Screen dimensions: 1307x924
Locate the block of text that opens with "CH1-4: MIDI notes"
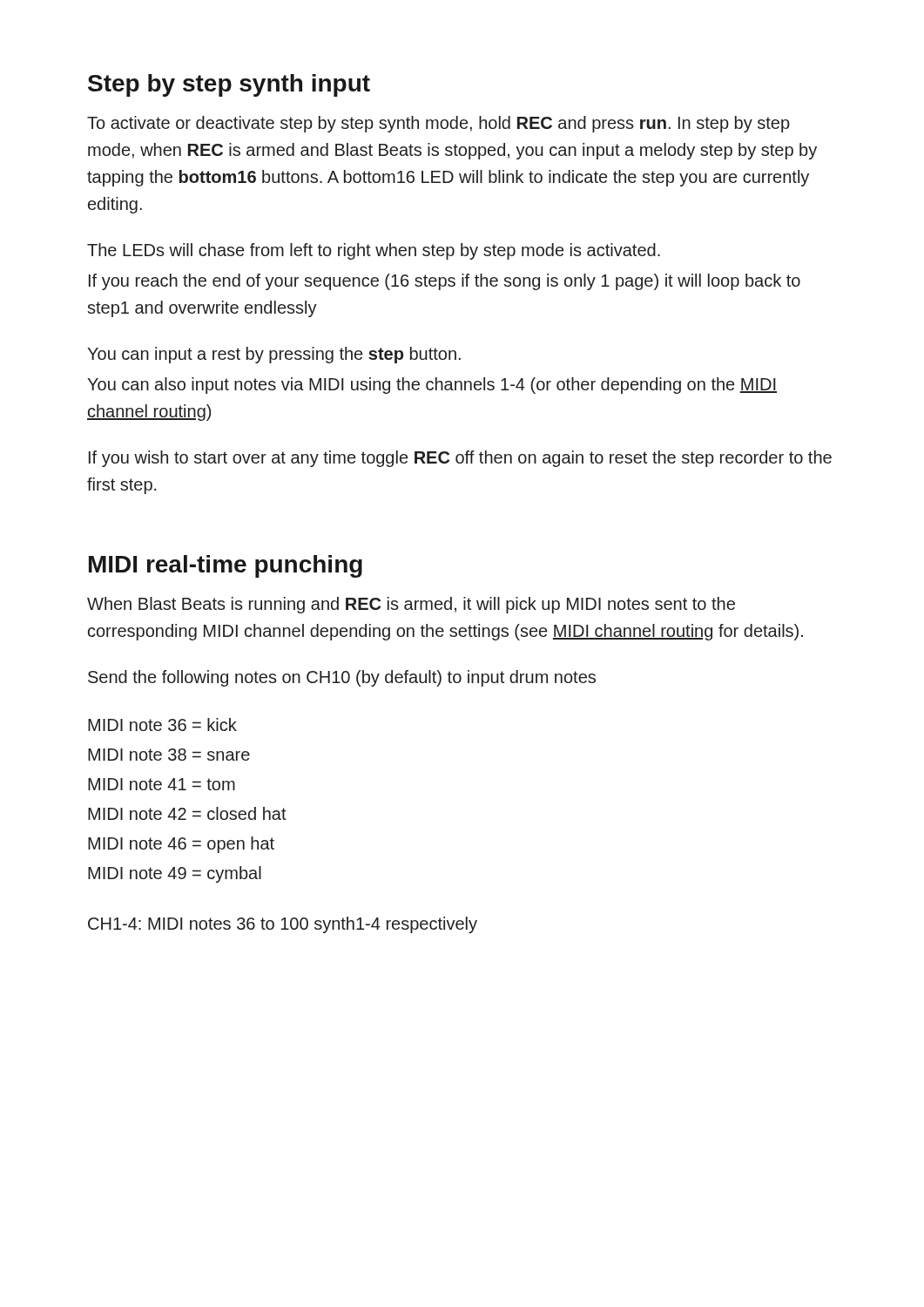click(282, 924)
